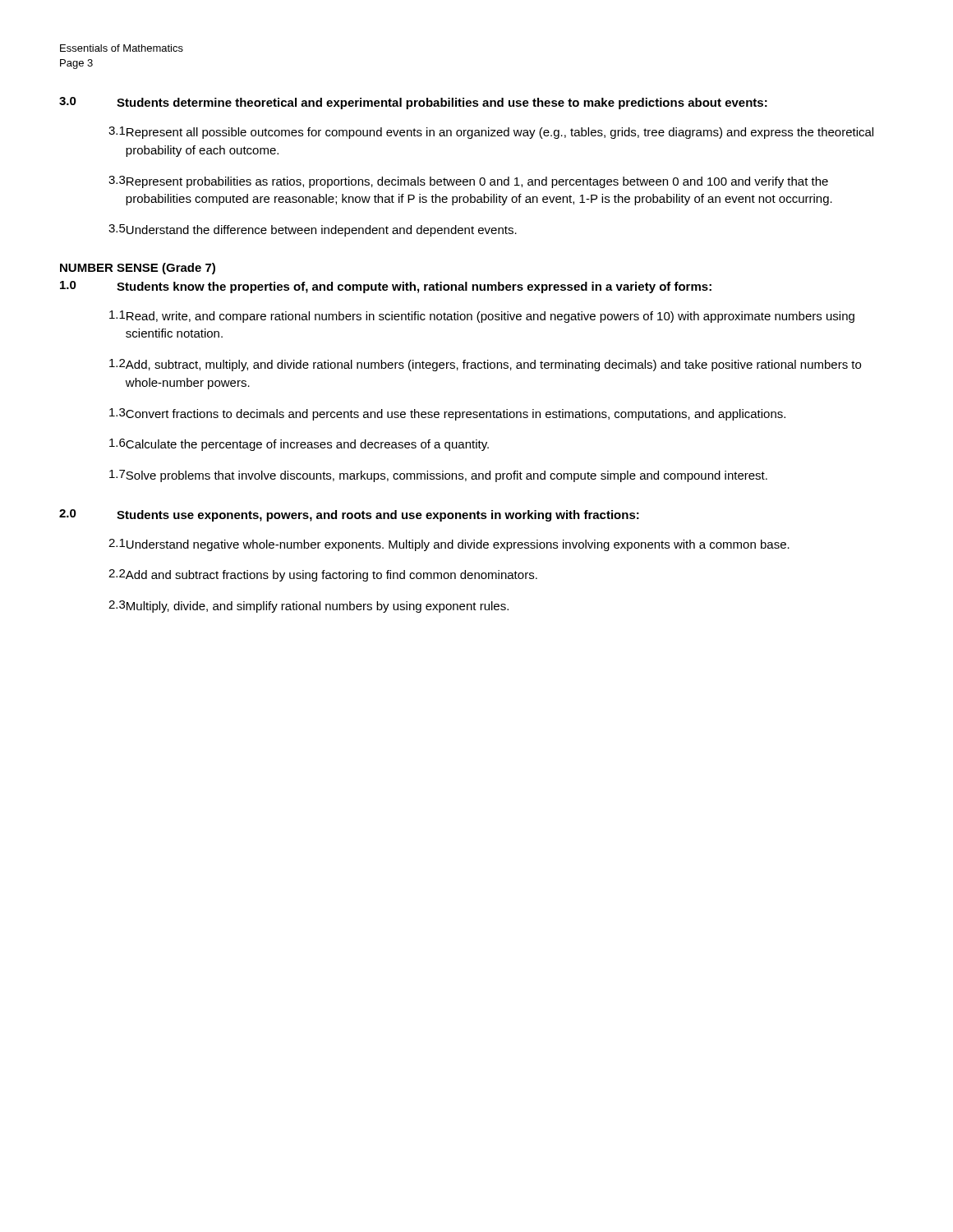Locate the text starting "3.3 Represent probabilities as ratios,"
The width and height of the screenshot is (953, 1232).
(476, 190)
